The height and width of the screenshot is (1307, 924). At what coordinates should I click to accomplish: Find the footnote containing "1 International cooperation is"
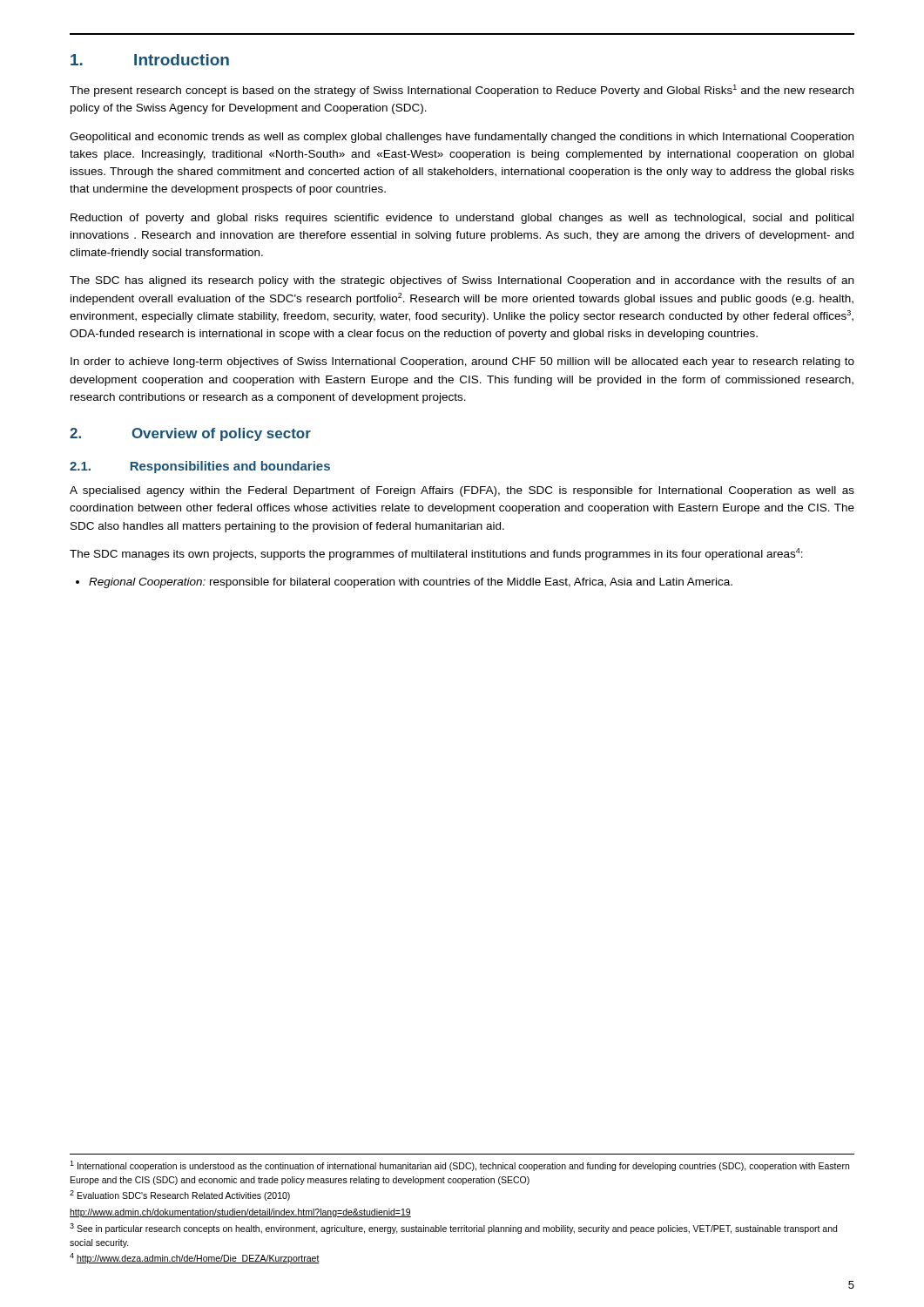462,1173
